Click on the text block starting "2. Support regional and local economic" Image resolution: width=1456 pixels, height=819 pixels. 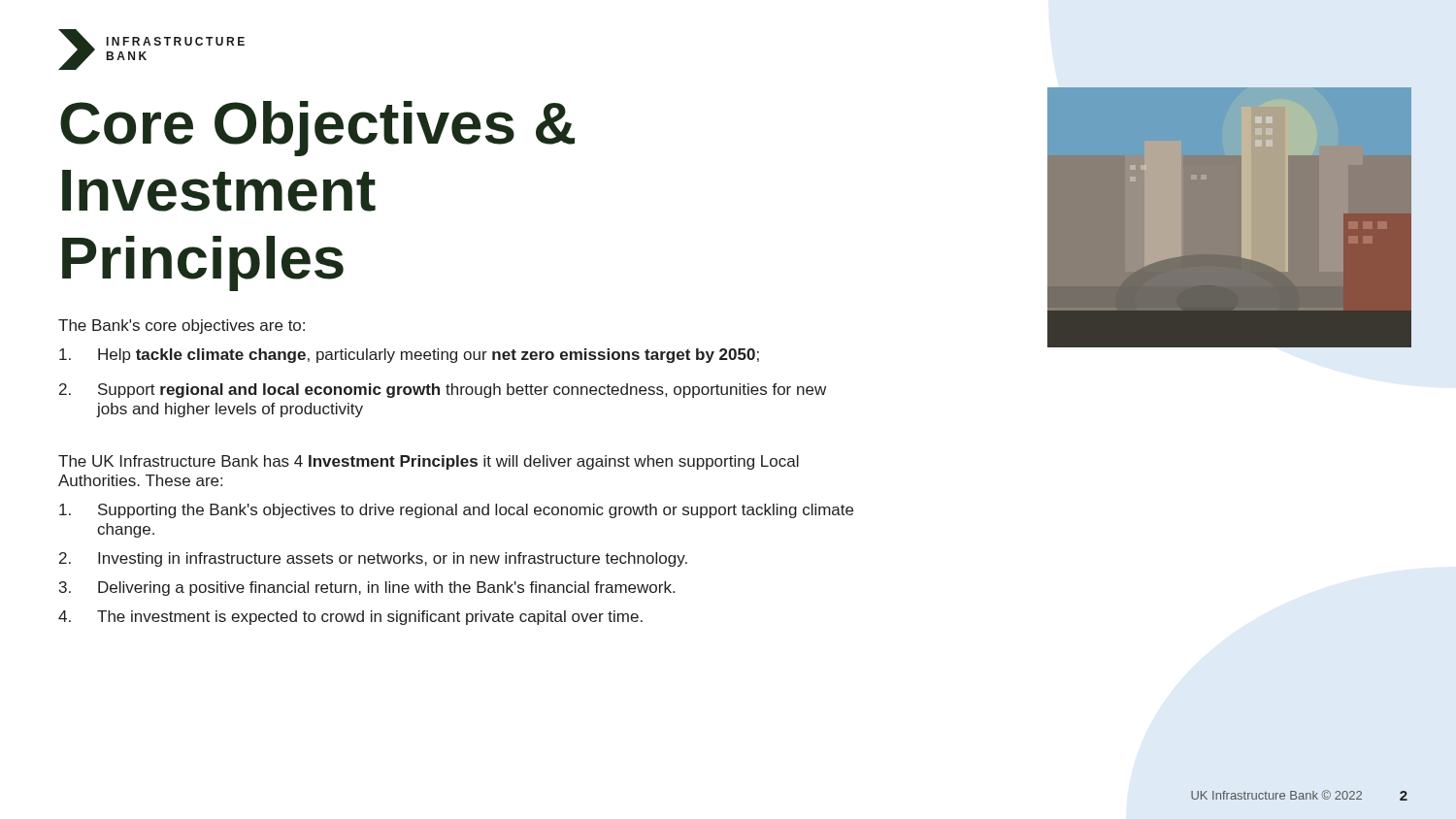pyautogui.click(x=456, y=400)
